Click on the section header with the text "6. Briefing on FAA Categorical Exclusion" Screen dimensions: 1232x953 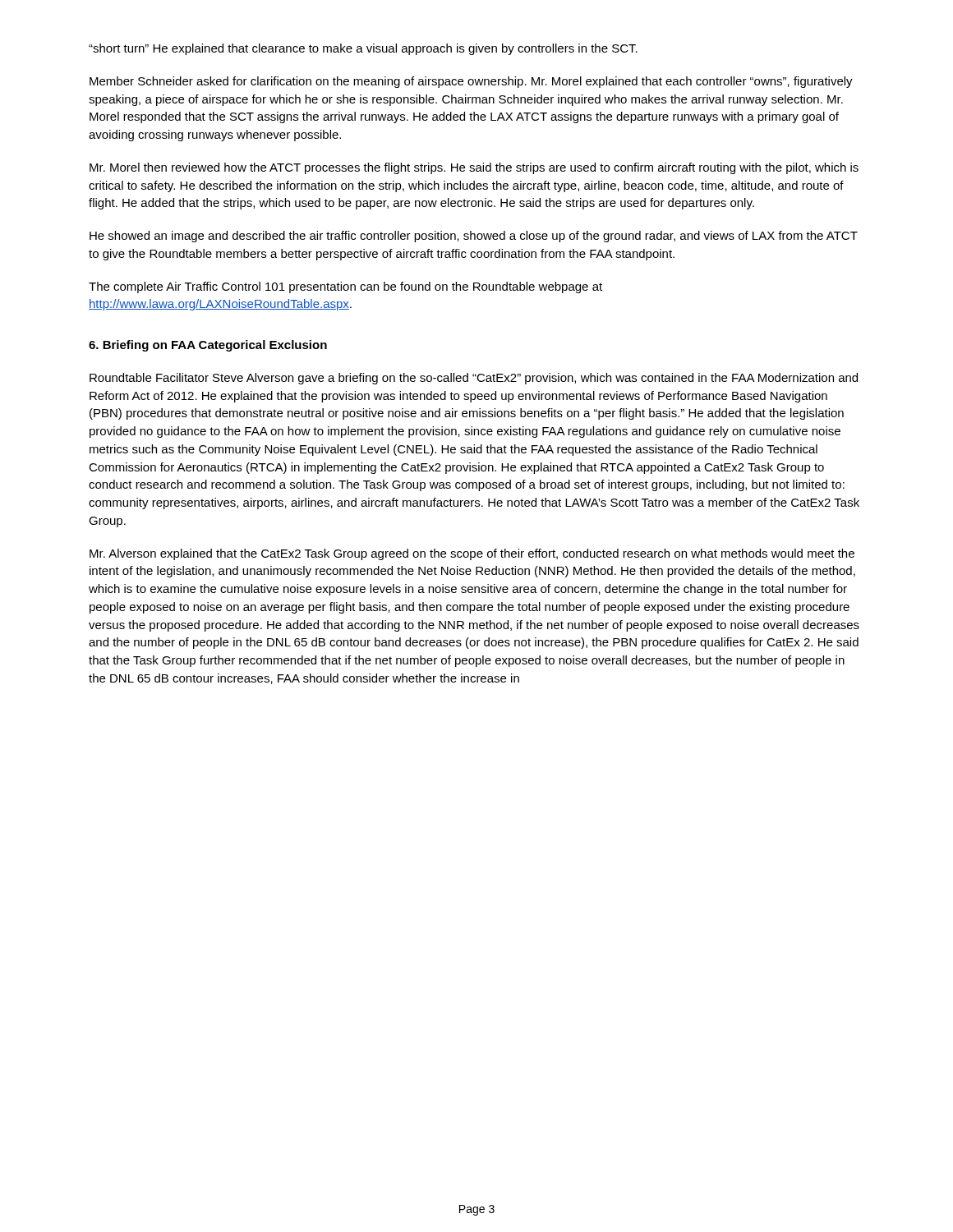coord(208,345)
